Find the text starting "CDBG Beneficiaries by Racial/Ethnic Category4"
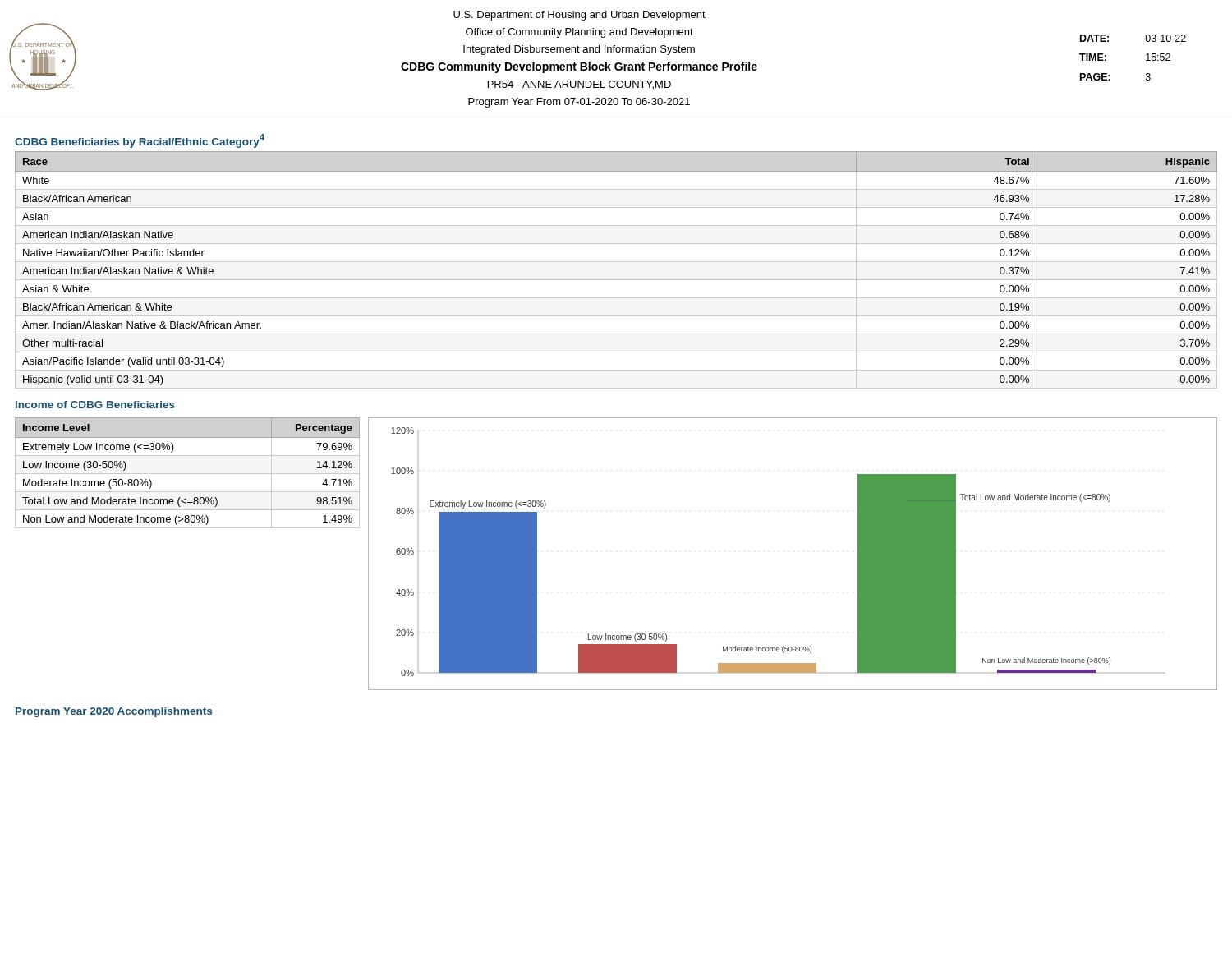The image size is (1232, 953). point(140,140)
